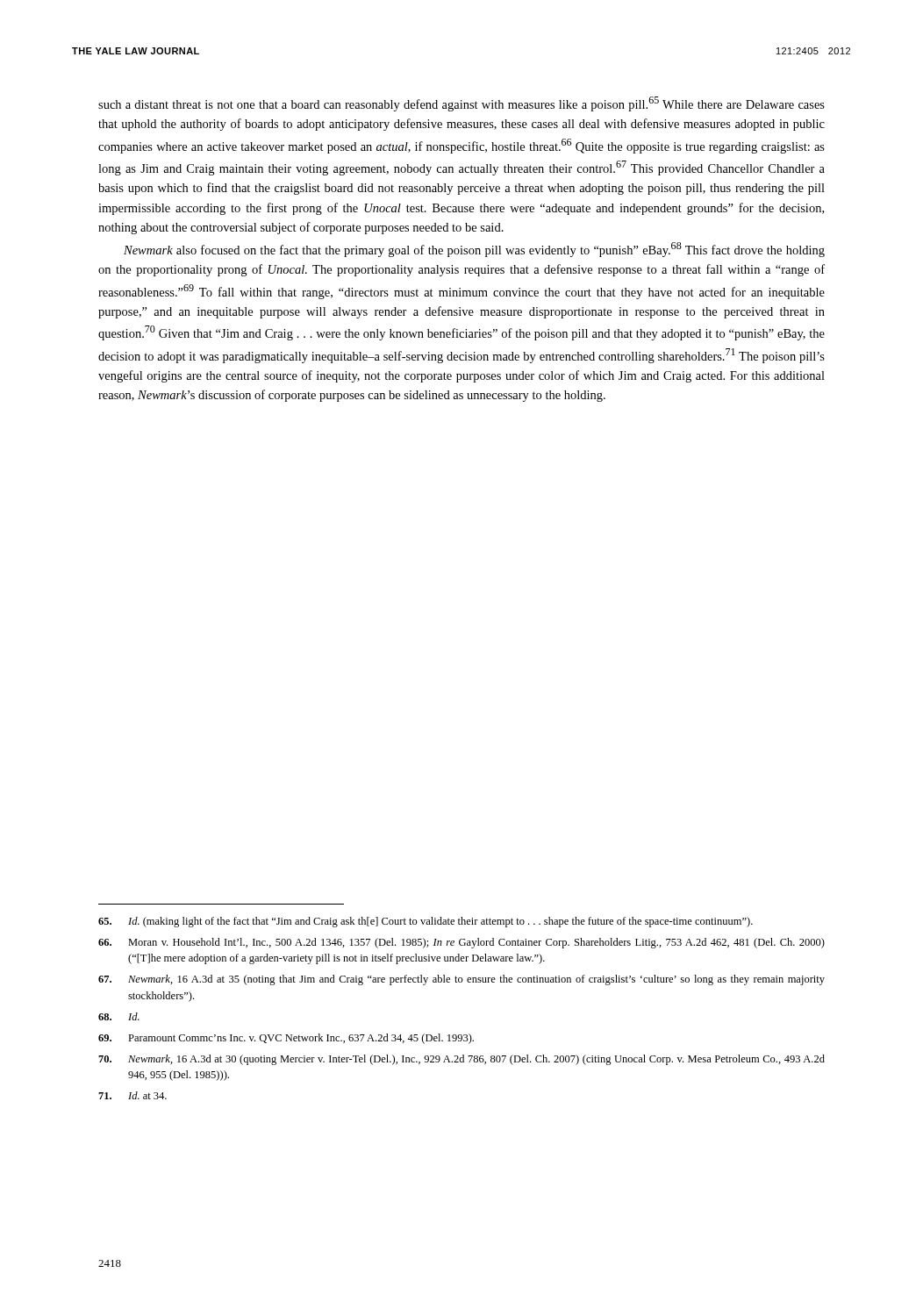923x1316 pixels.
Task: Click on the footnote with the text "Newmark, 16 A.3d at 35 (noting that Jim"
Action: point(462,987)
